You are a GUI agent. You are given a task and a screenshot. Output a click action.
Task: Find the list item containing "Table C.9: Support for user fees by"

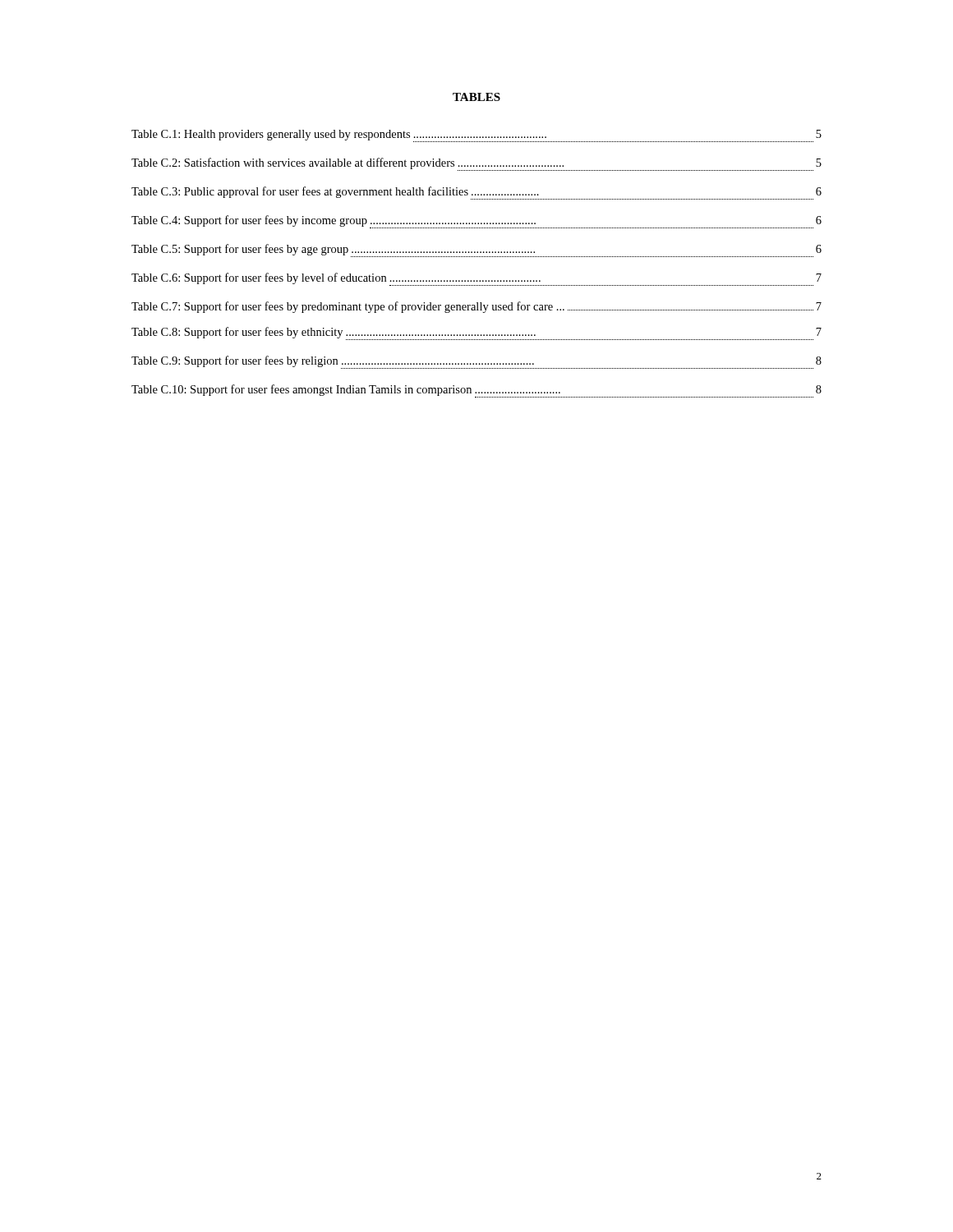click(x=476, y=361)
